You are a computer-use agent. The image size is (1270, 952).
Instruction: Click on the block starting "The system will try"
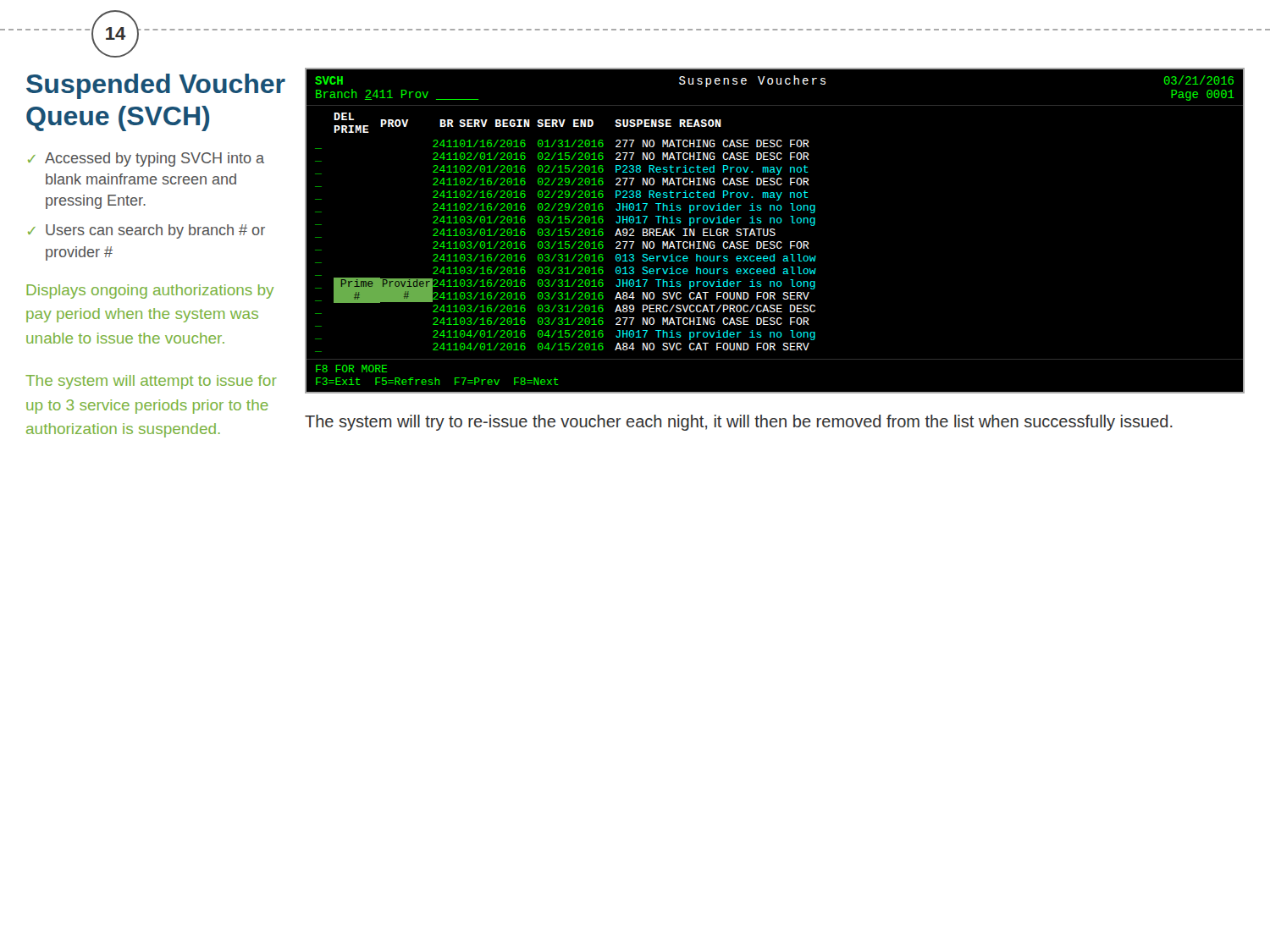click(x=739, y=421)
